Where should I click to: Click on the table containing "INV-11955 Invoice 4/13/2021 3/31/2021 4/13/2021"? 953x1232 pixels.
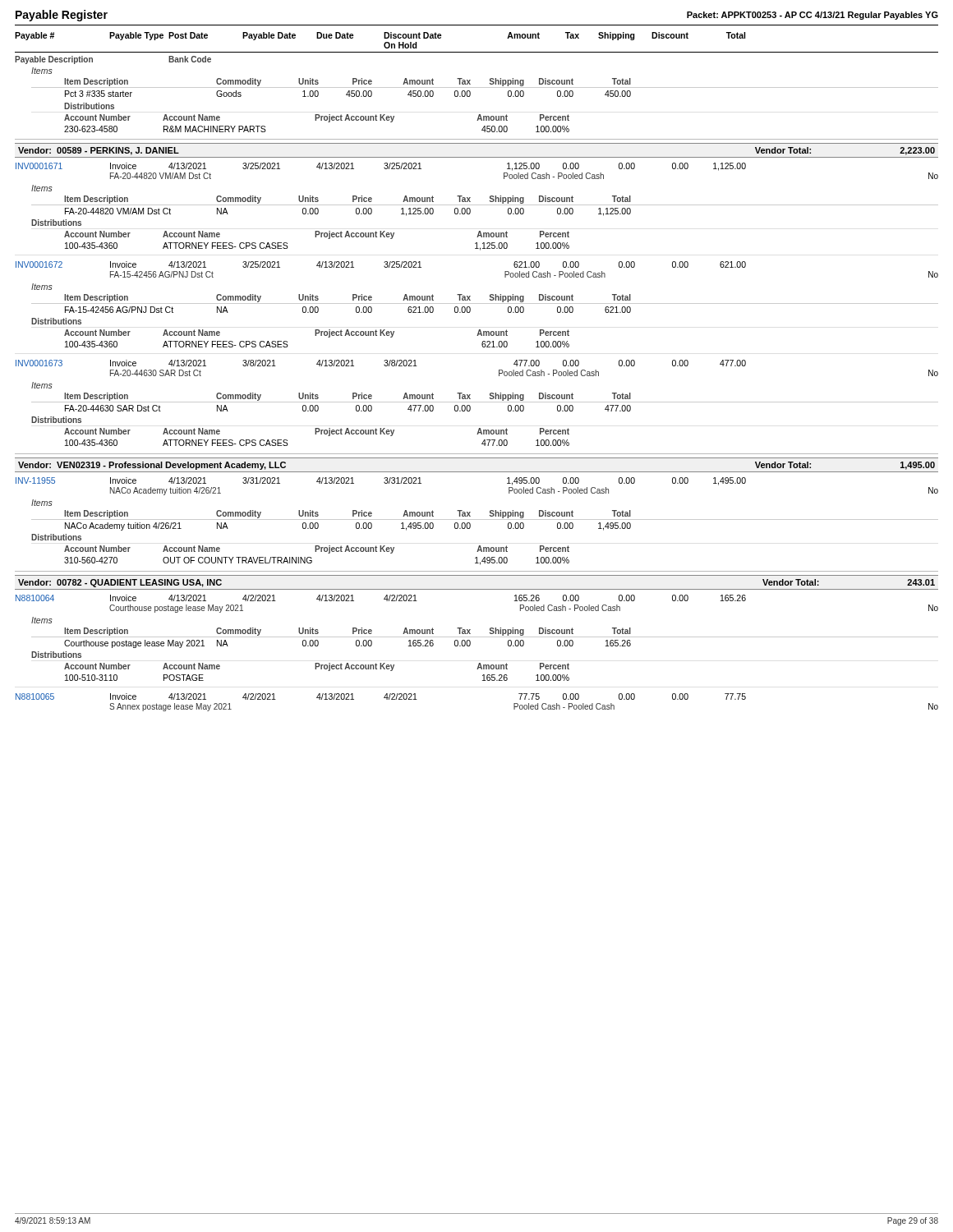click(476, 520)
